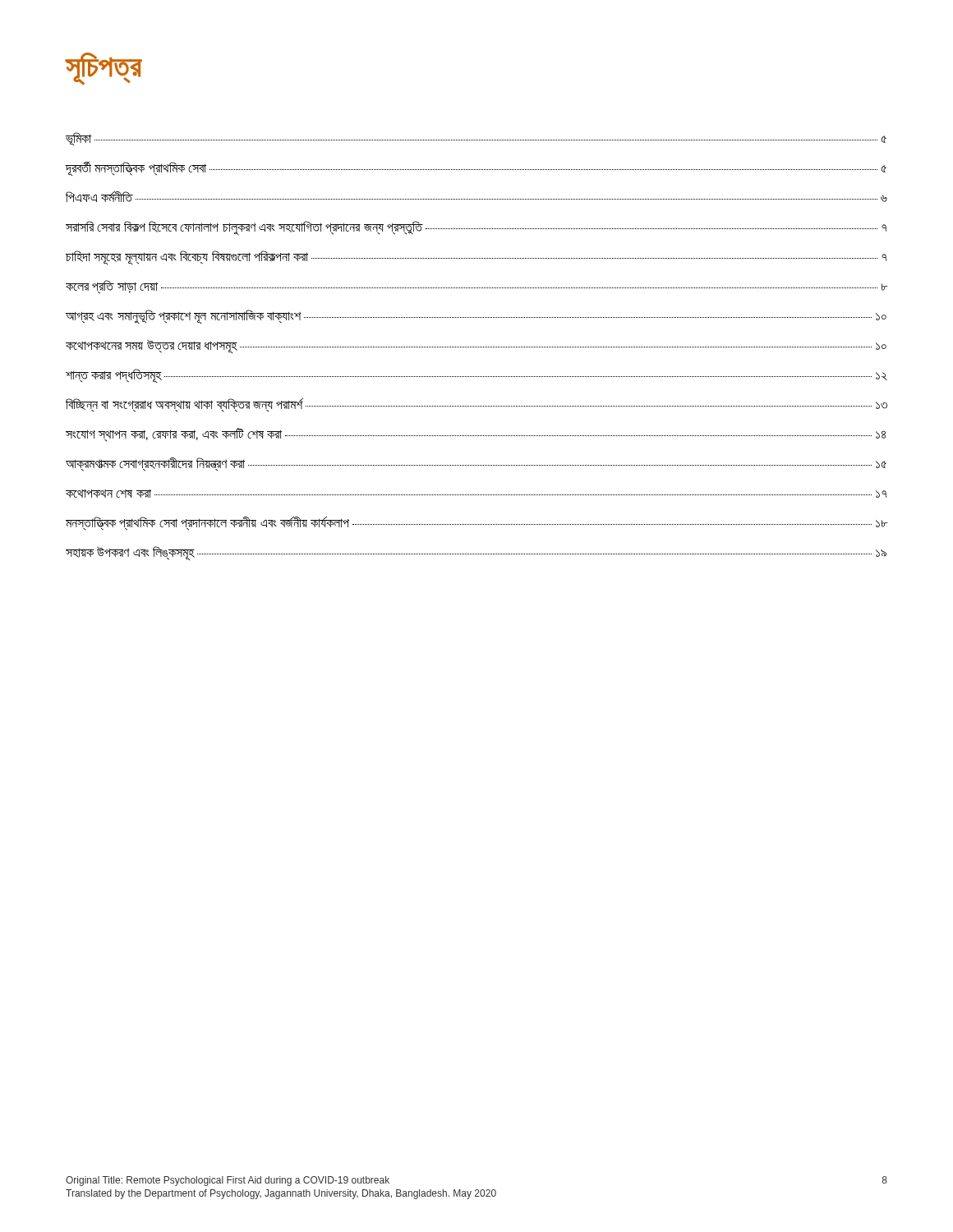The height and width of the screenshot is (1232, 953).
Task: Locate the text "আগ্রহ এবং সমানুভূতি প্রকাশে মূল মনোসামাজিক বাক্যাংশ ১০"
Action: click(476, 316)
